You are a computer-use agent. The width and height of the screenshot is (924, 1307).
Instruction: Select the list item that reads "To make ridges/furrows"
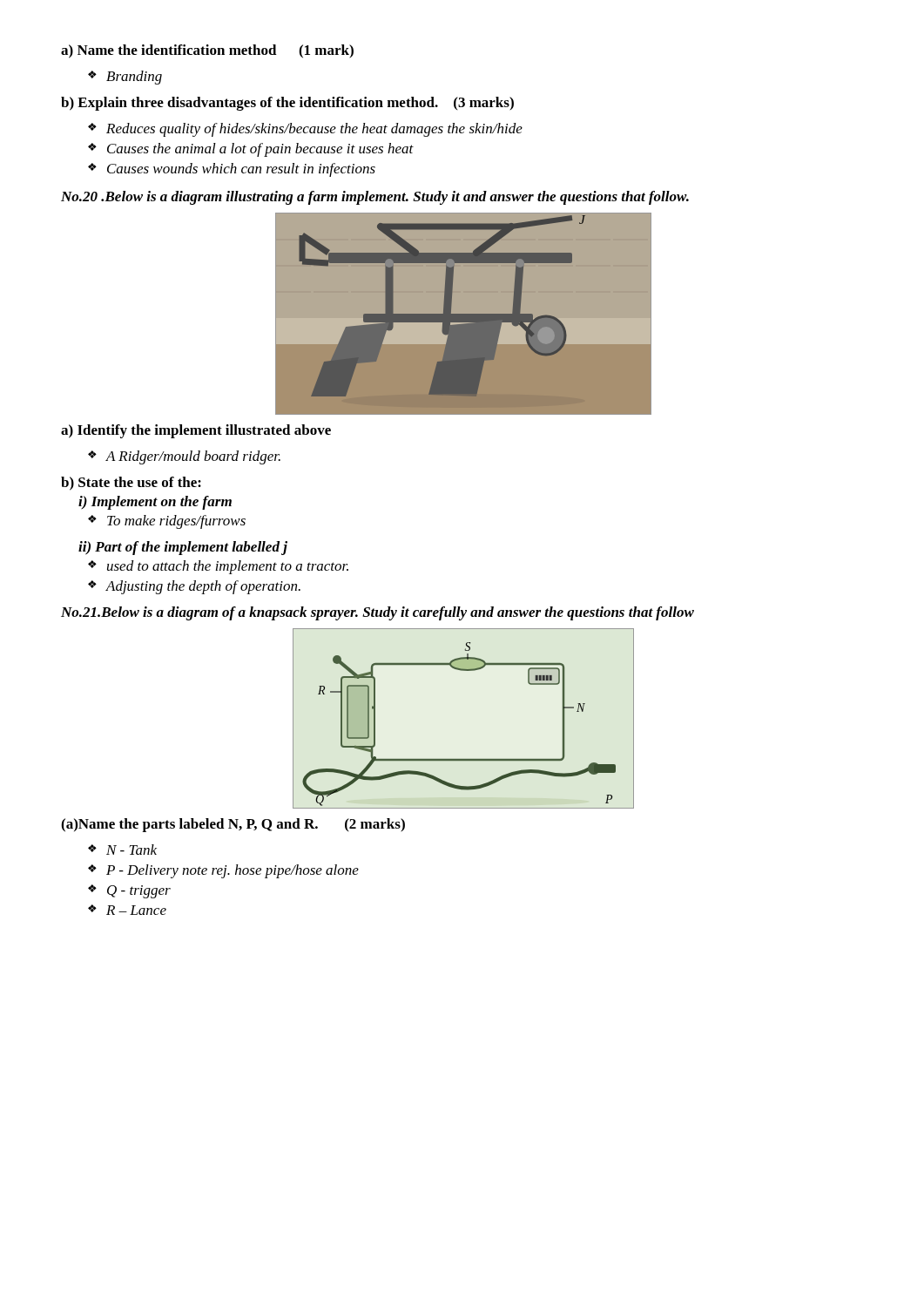(x=176, y=521)
